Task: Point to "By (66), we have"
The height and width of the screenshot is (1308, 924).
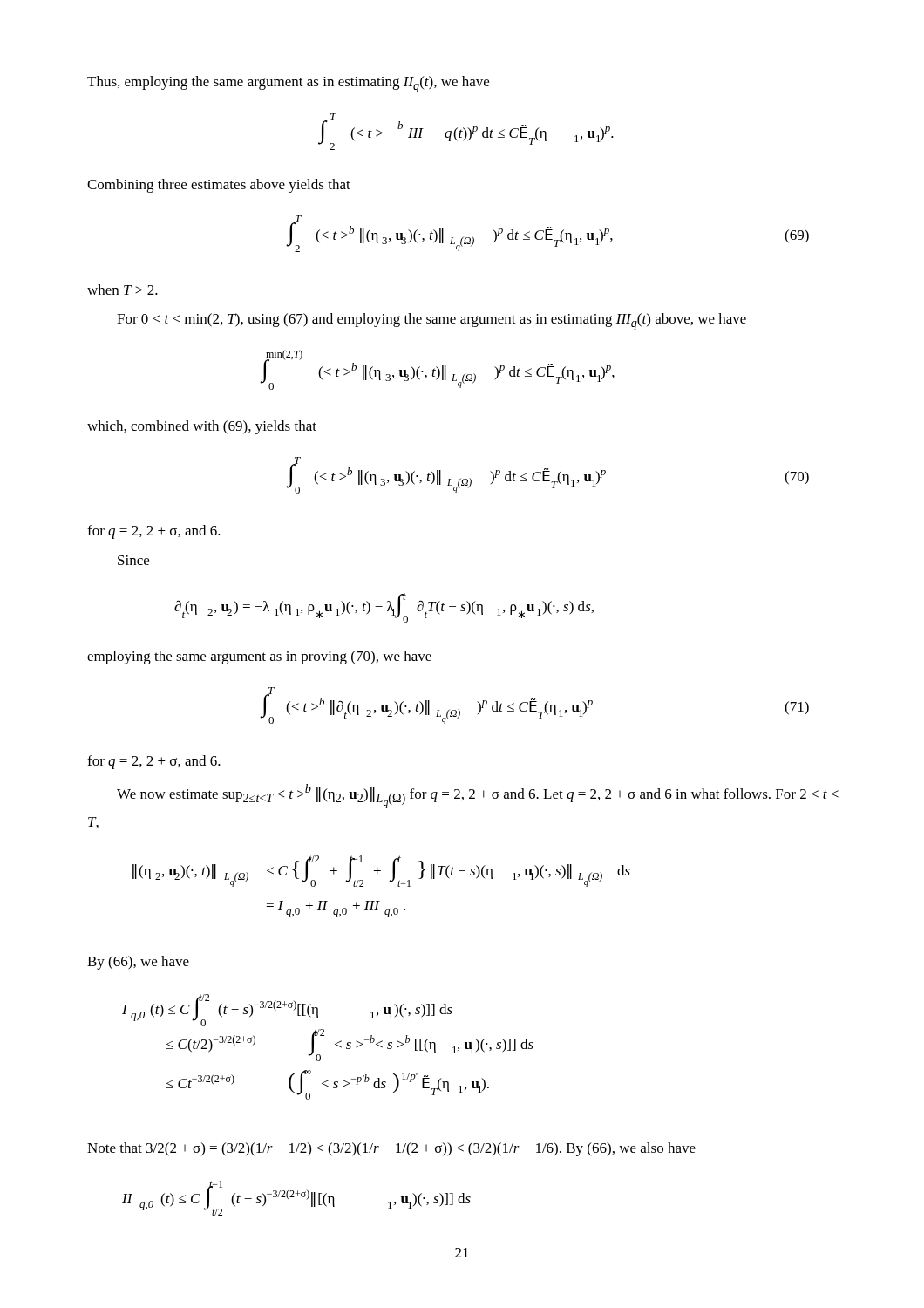Action: [x=138, y=963]
